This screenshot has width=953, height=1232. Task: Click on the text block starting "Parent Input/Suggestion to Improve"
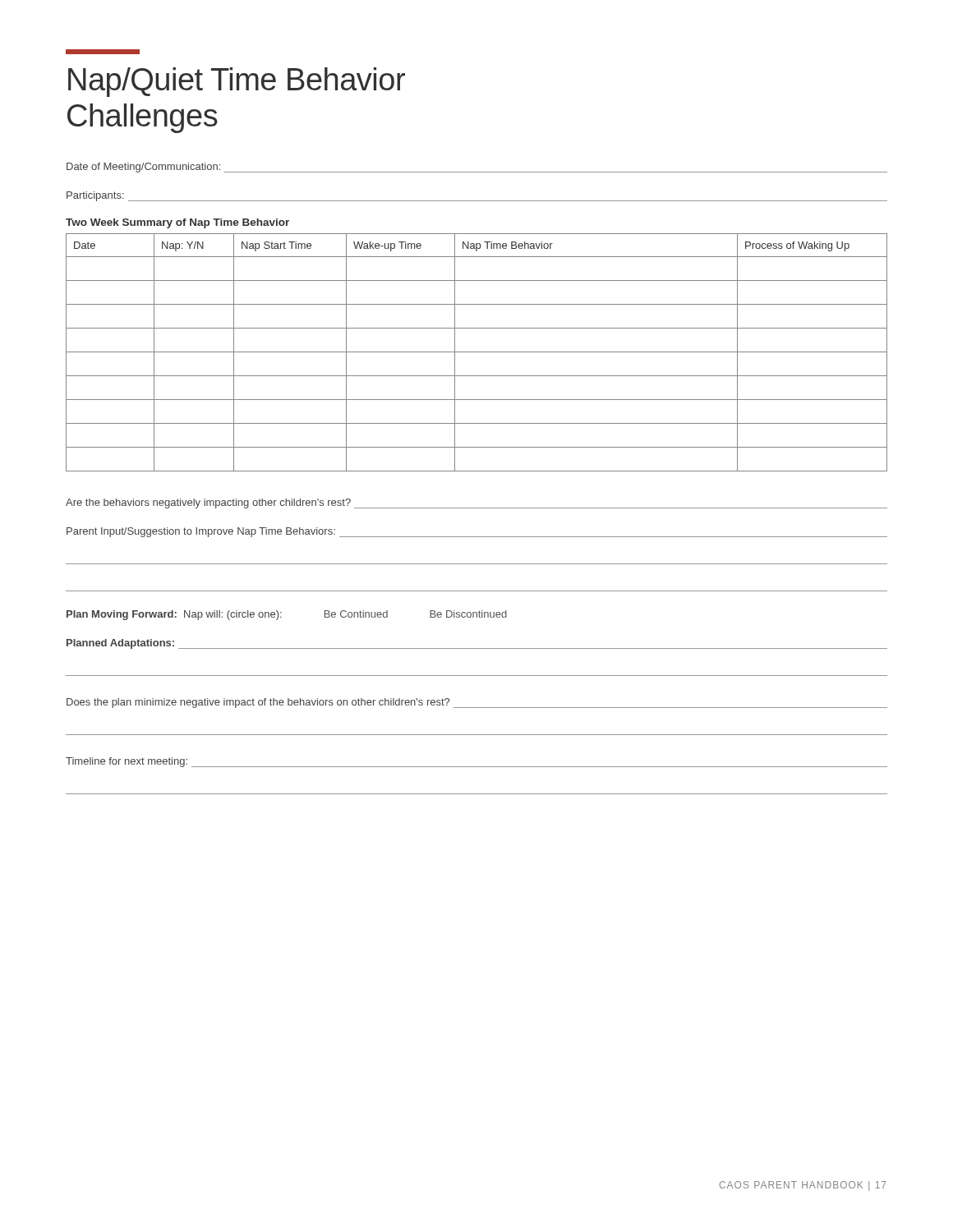pyautogui.click(x=476, y=558)
